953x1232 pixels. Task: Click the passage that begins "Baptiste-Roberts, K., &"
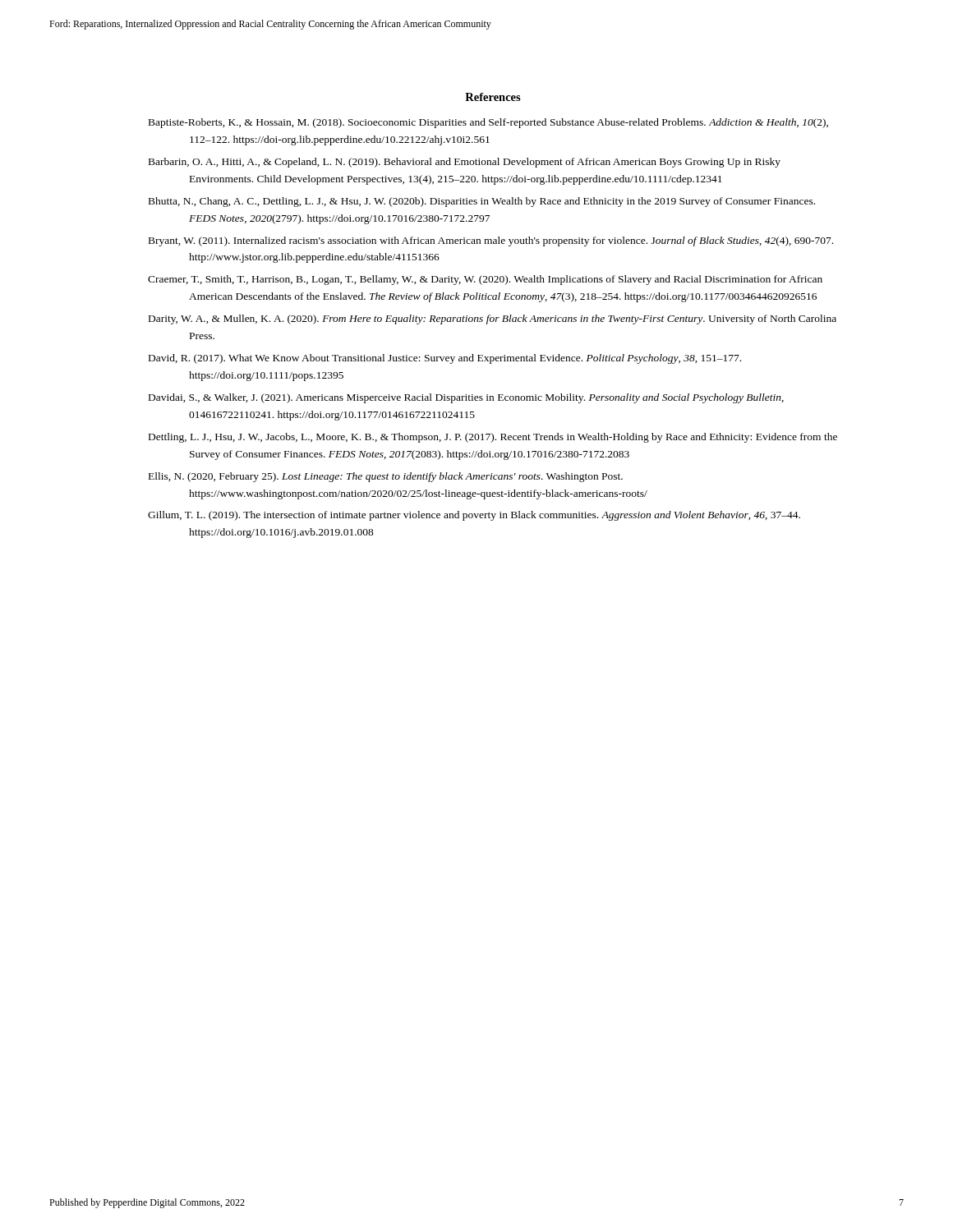[488, 131]
